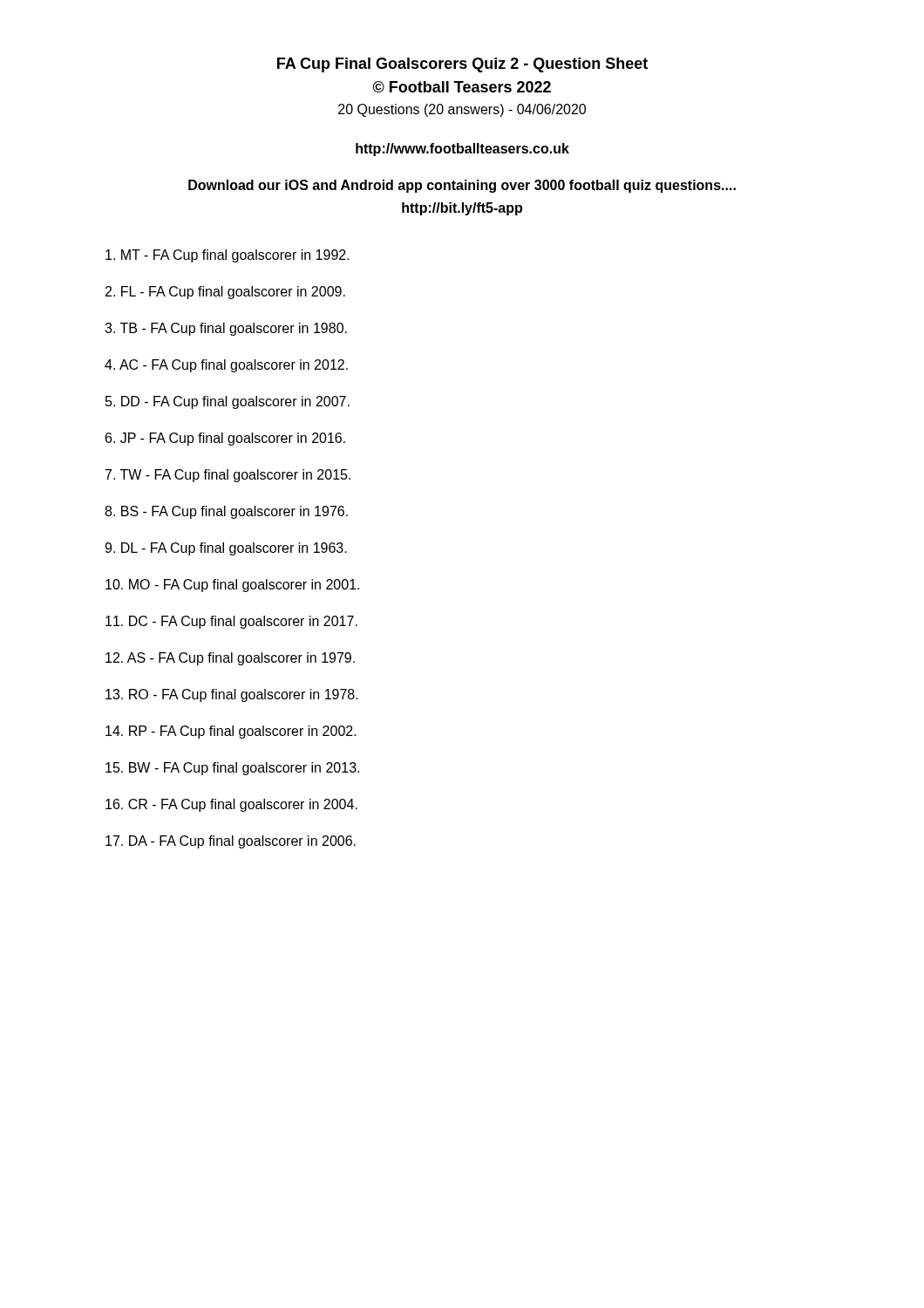The height and width of the screenshot is (1308, 924).
Task: Click on the block starting "4. AC - FA Cup"
Action: (x=227, y=365)
